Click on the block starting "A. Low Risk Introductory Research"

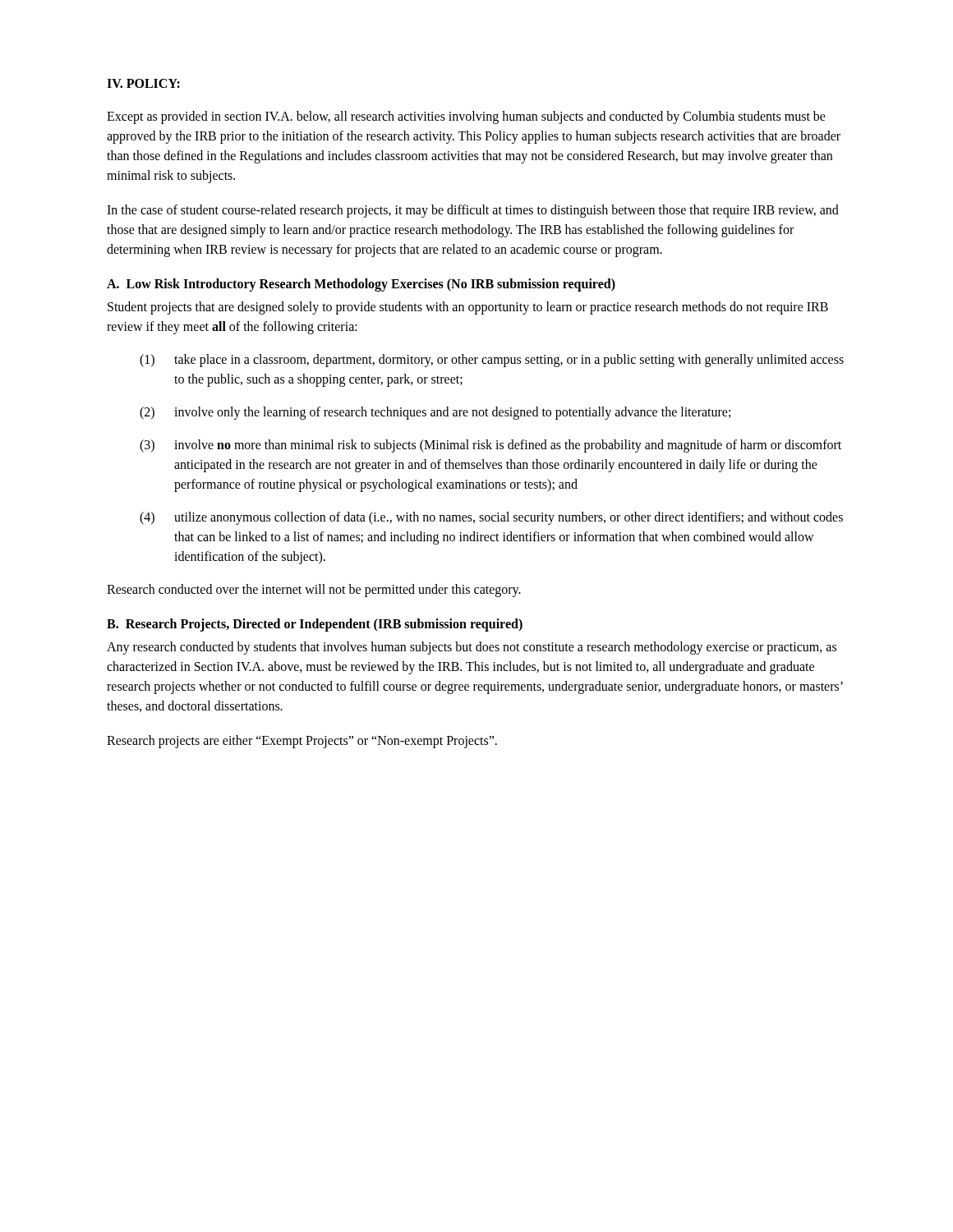tap(361, 284)
